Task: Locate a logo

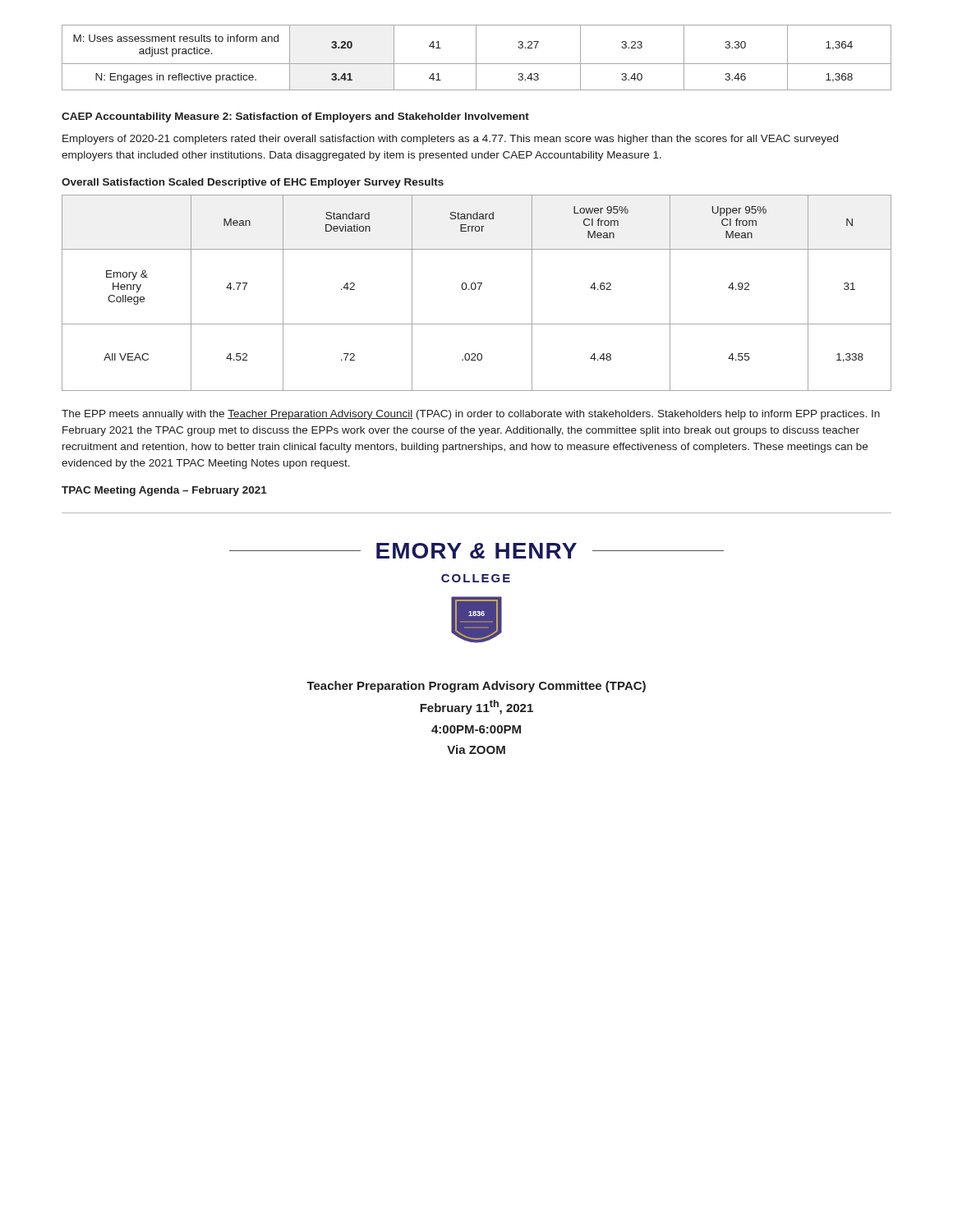Action: click(x=476, y=597)
